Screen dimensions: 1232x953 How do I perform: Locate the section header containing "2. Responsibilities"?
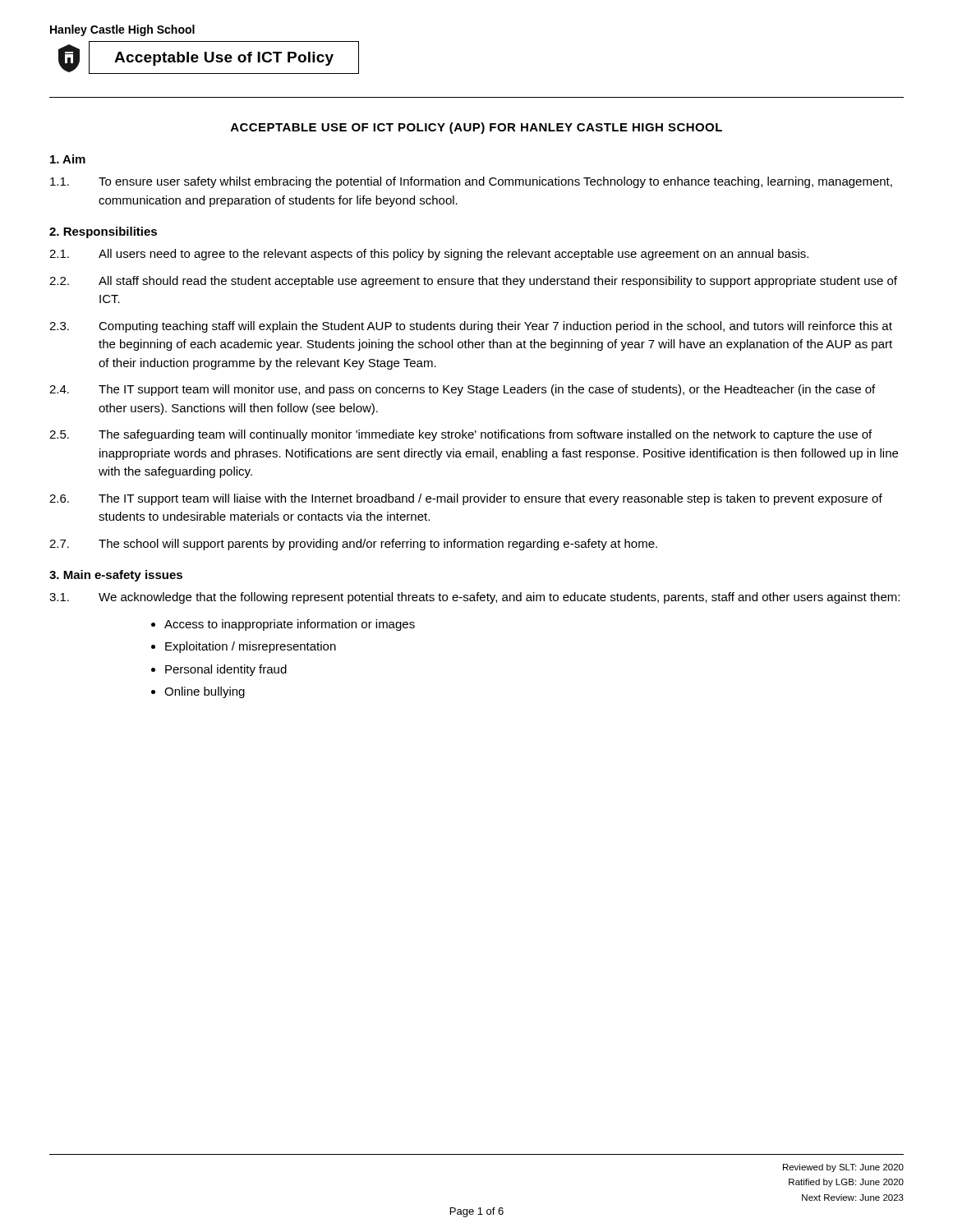tap(103, 231)
